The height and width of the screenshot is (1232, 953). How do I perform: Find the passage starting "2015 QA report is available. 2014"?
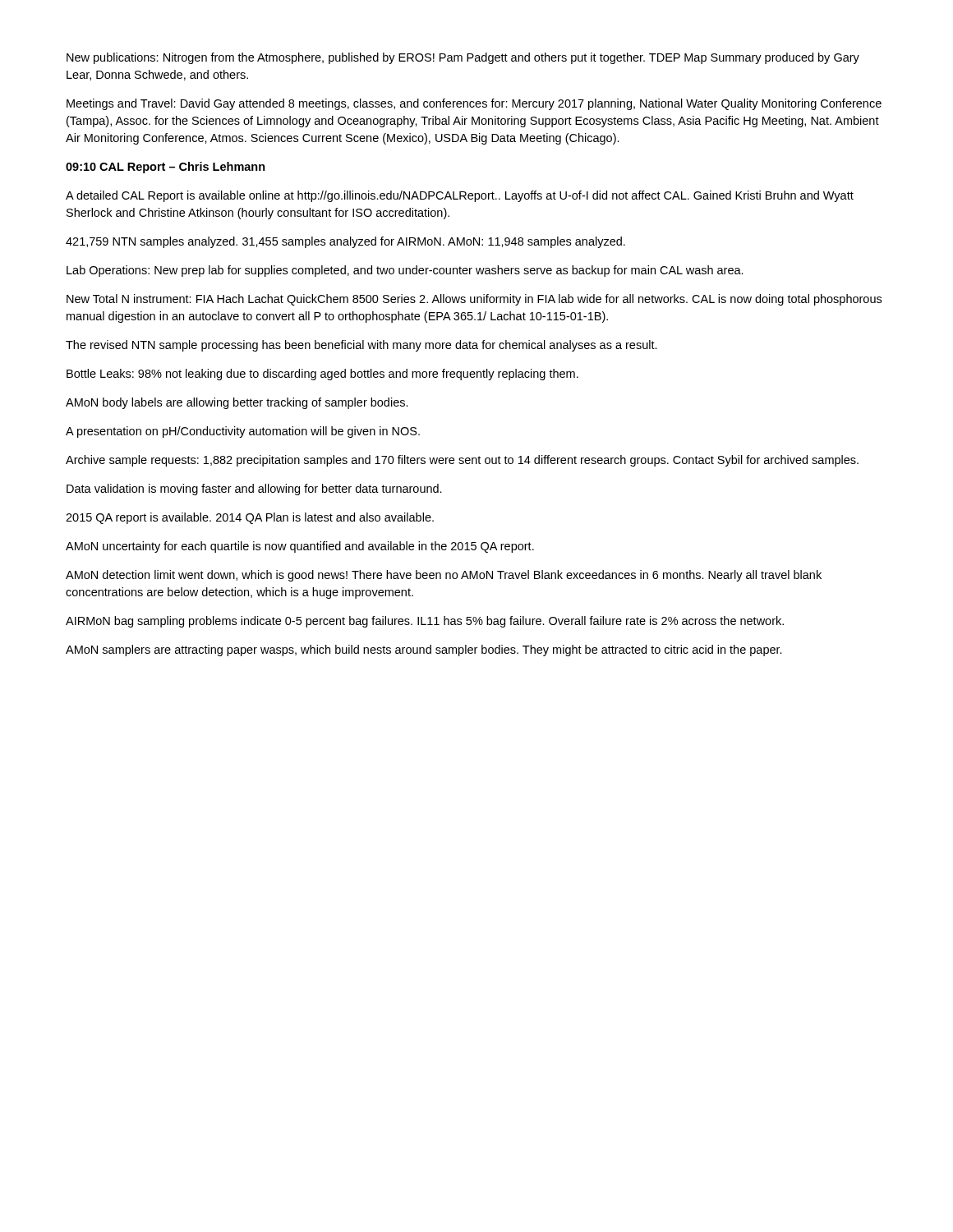[250, 518]
